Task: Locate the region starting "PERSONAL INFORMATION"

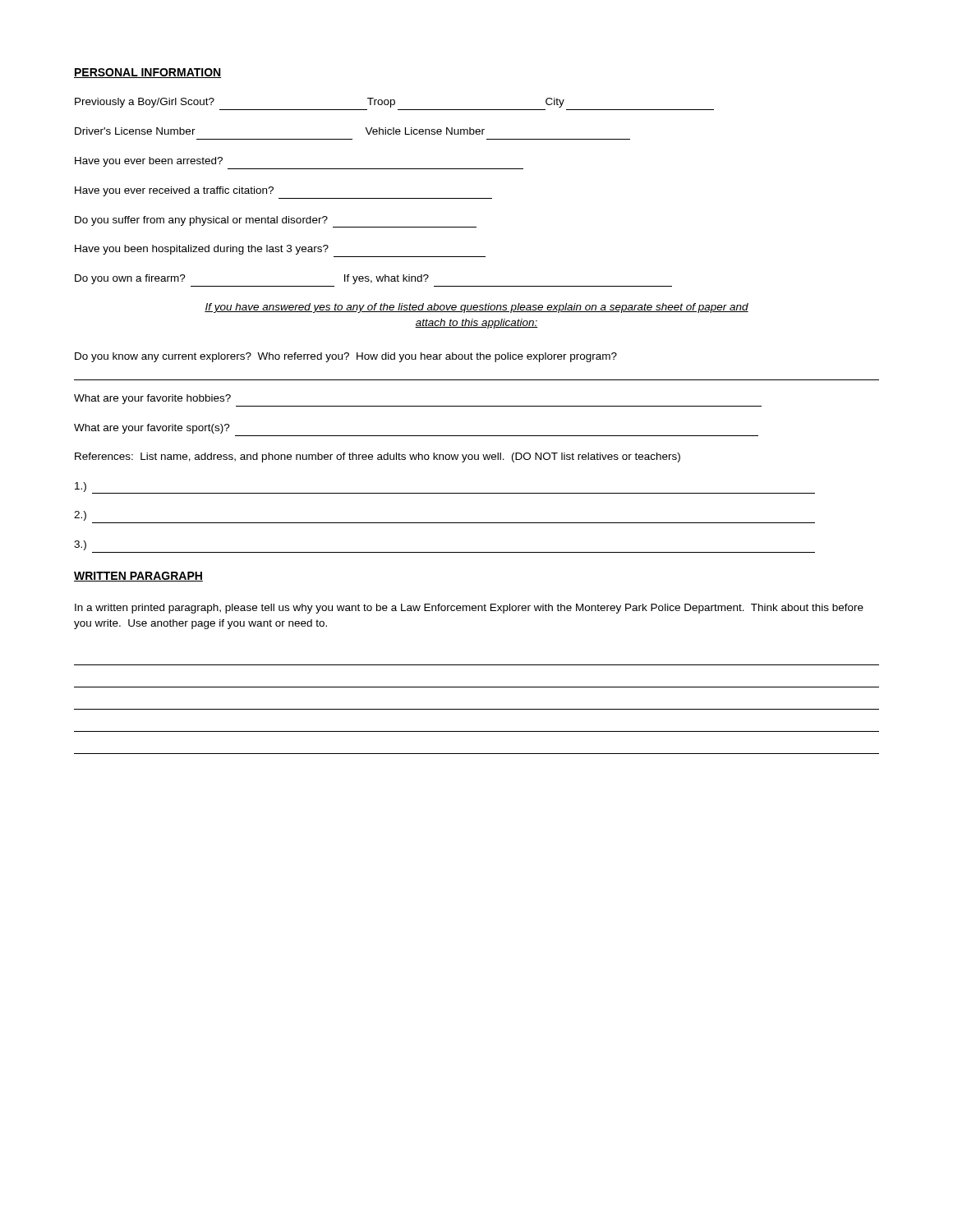Action: (148, 72)
